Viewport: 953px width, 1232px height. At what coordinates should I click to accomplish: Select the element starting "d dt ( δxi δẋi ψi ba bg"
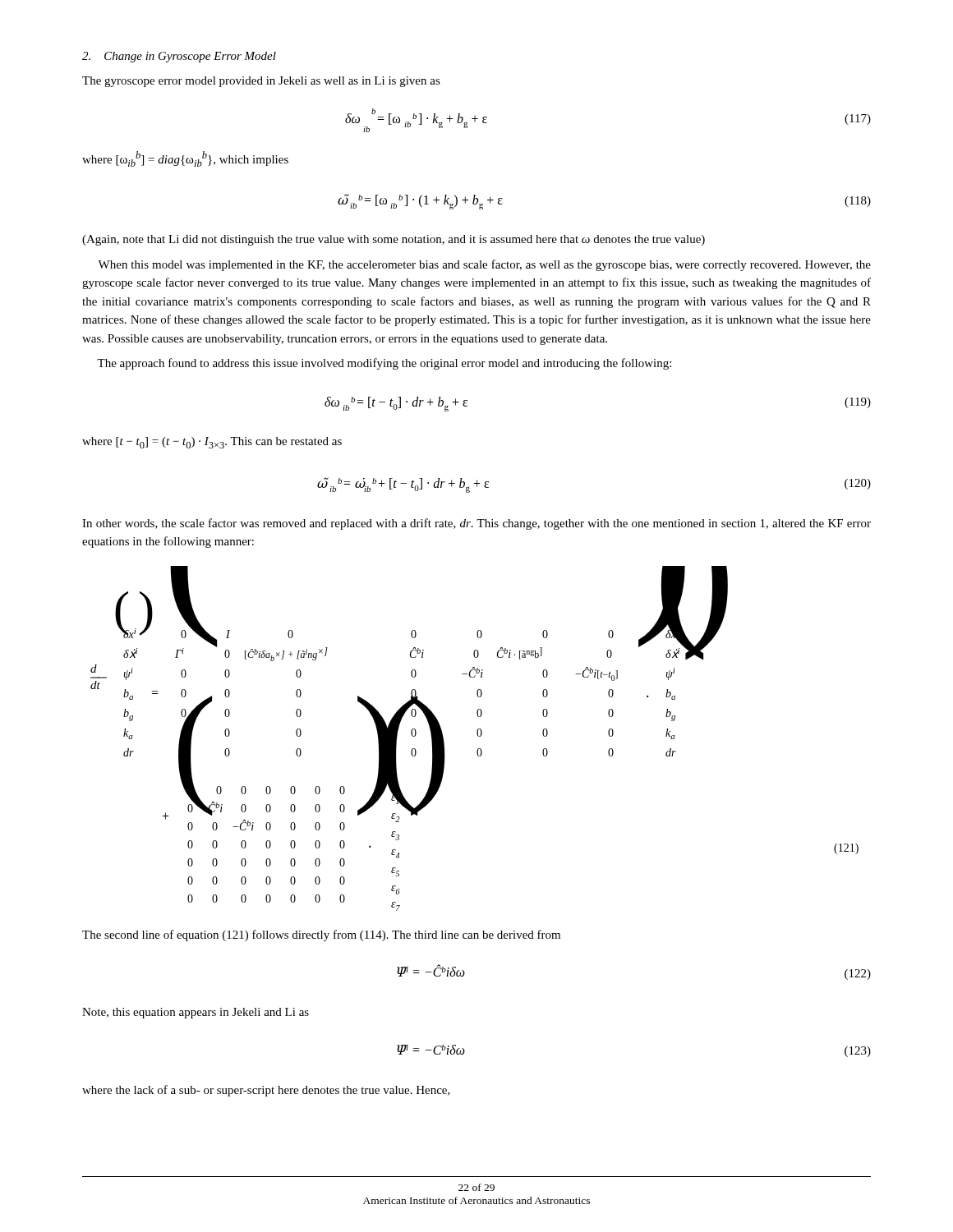click(476, 738)
